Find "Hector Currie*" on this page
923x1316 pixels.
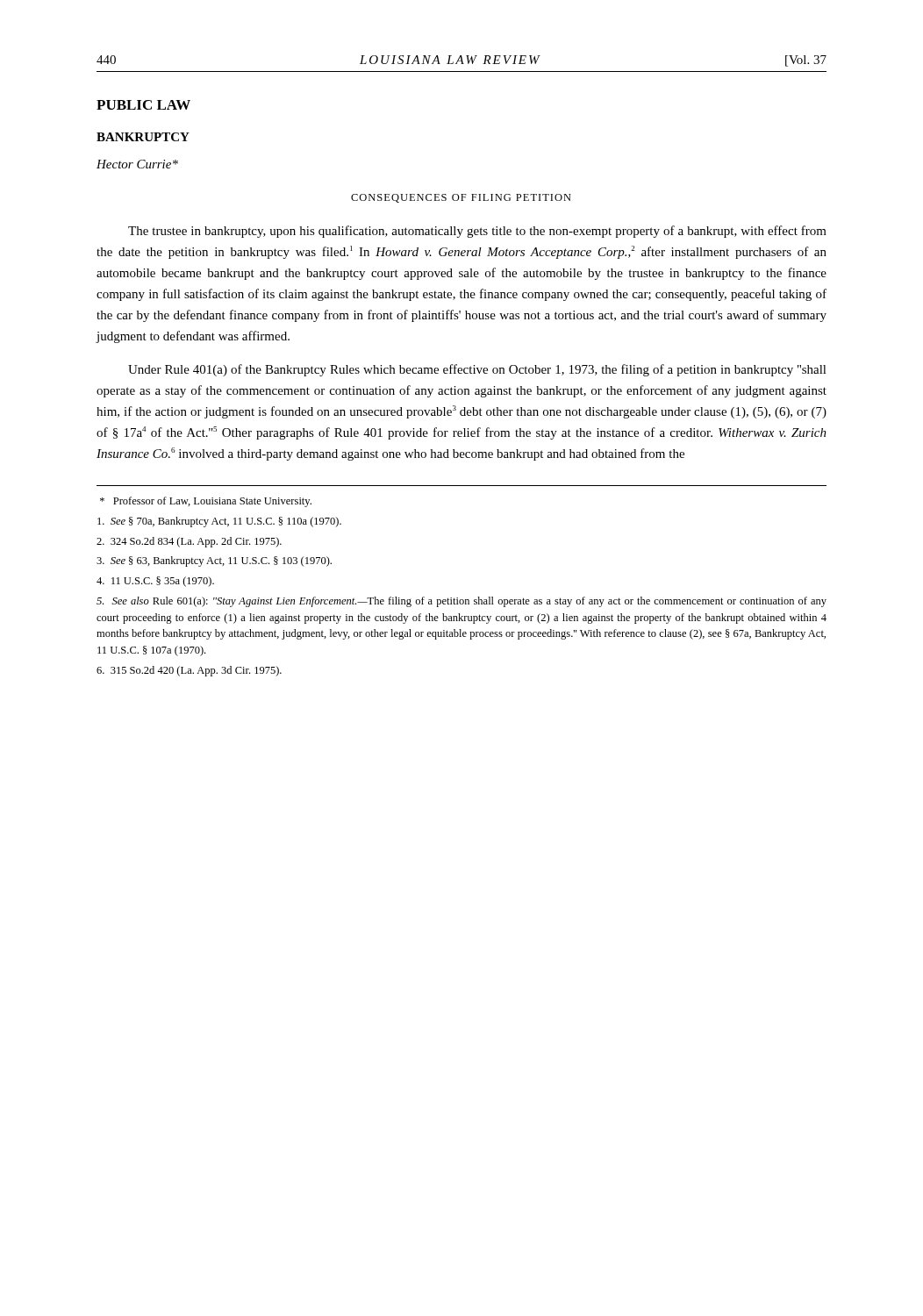click(137, 164)
